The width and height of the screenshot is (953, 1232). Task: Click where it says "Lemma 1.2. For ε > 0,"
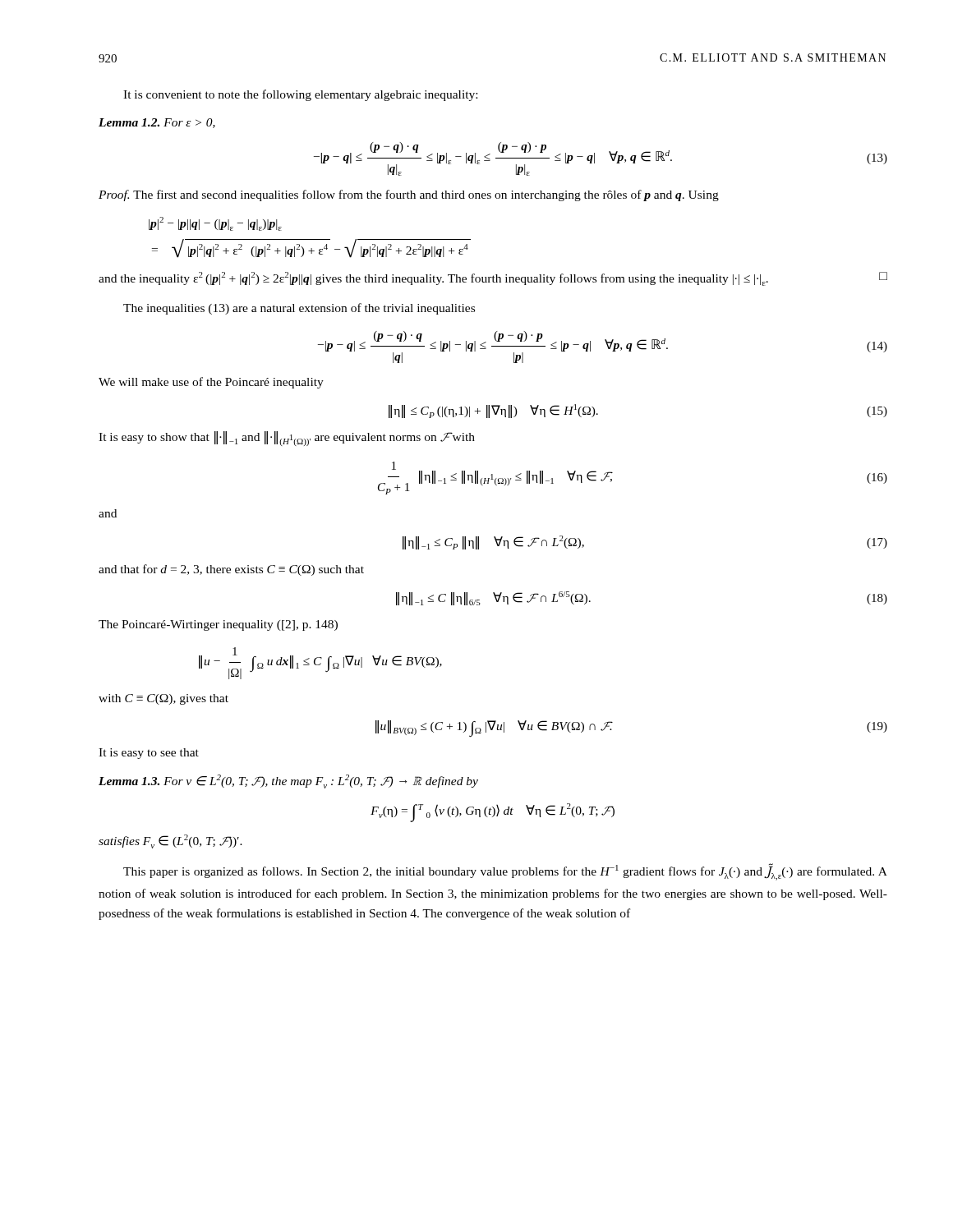tap(157, 122)
